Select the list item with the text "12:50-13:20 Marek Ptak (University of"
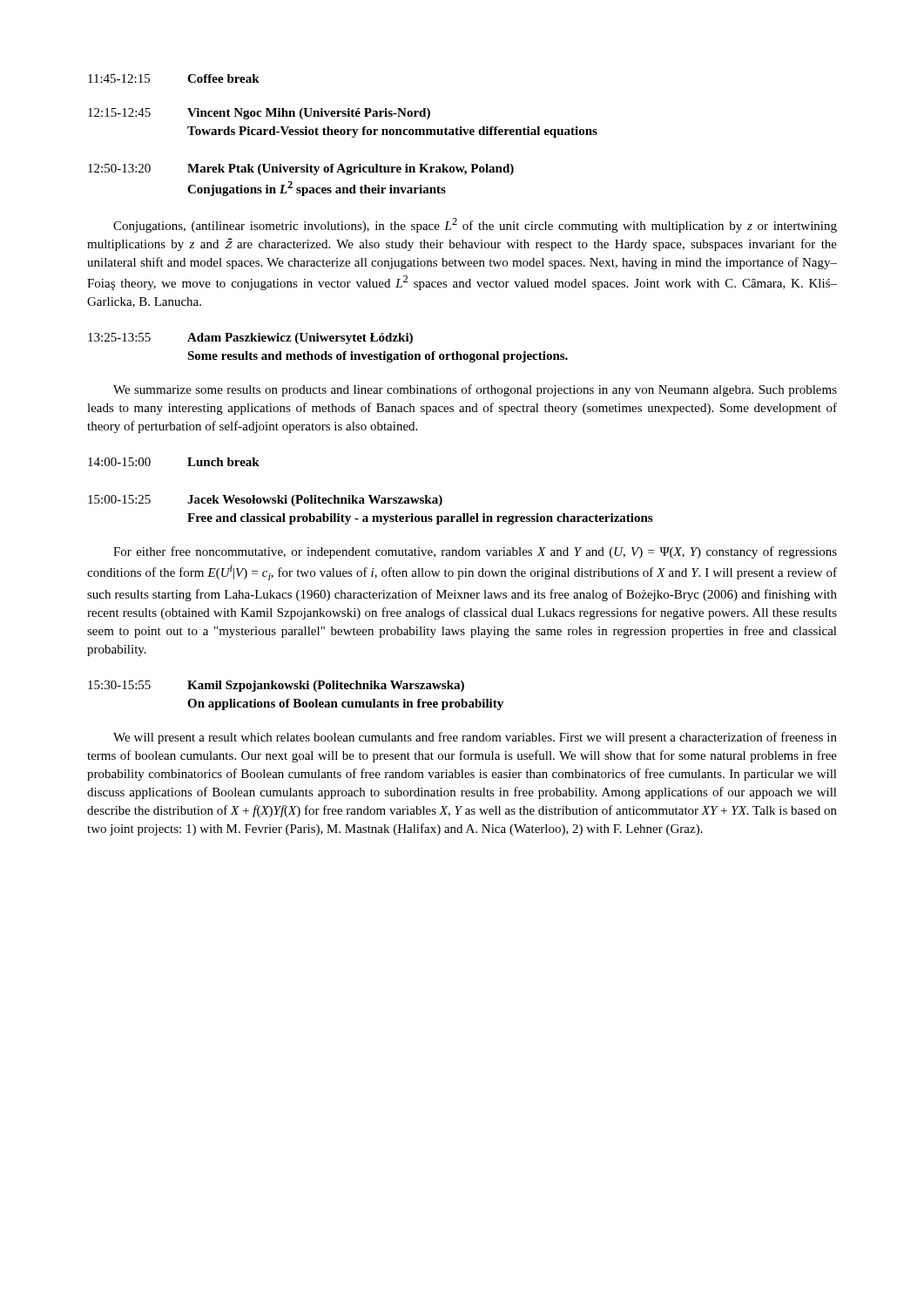This screenshot has width=924, height=1307. [x=462, y=179]
